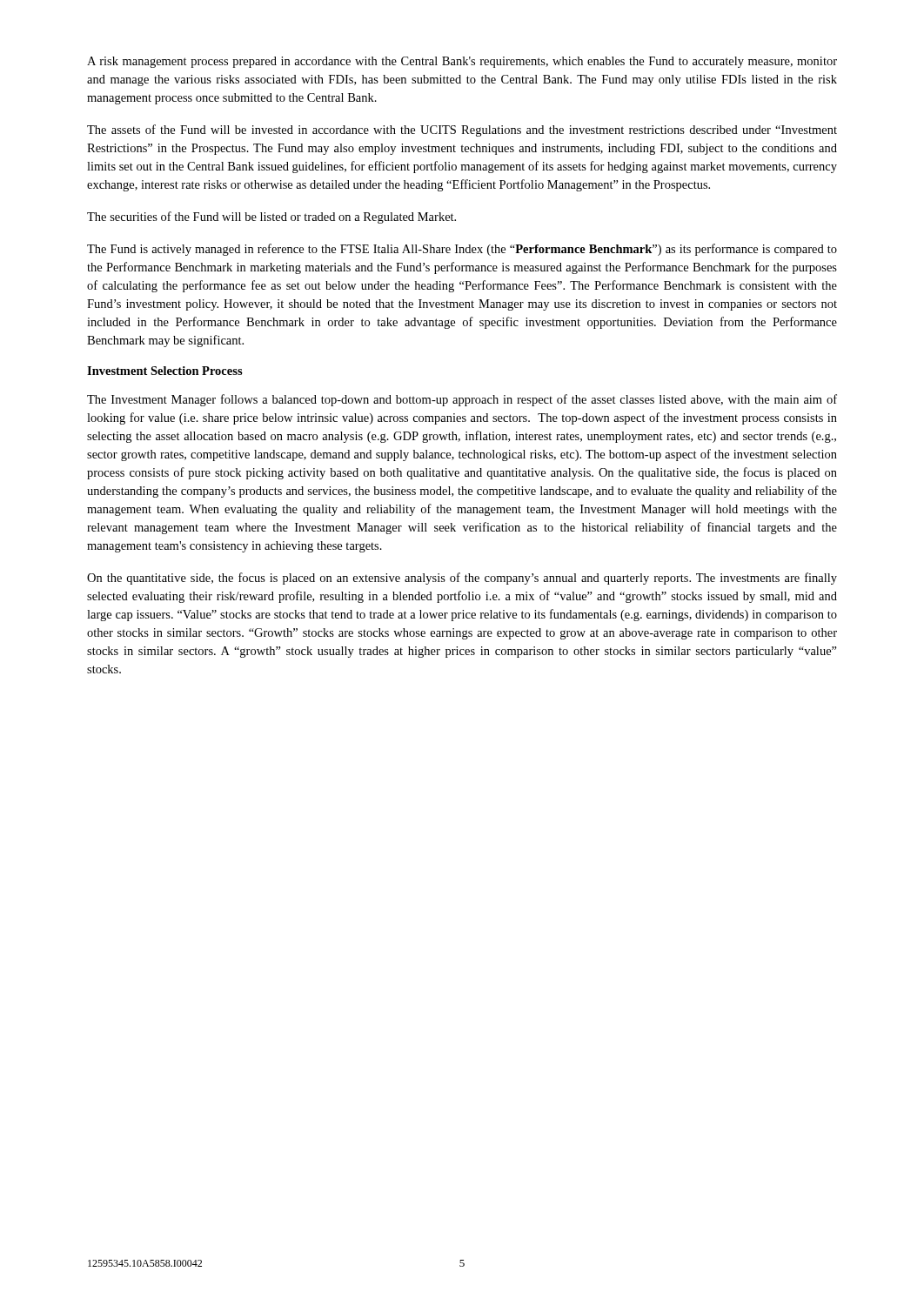Click the passage that begins "On the quantitative side, the"
This screenshot has height=1305, width=924.
[x=462, y=624]
